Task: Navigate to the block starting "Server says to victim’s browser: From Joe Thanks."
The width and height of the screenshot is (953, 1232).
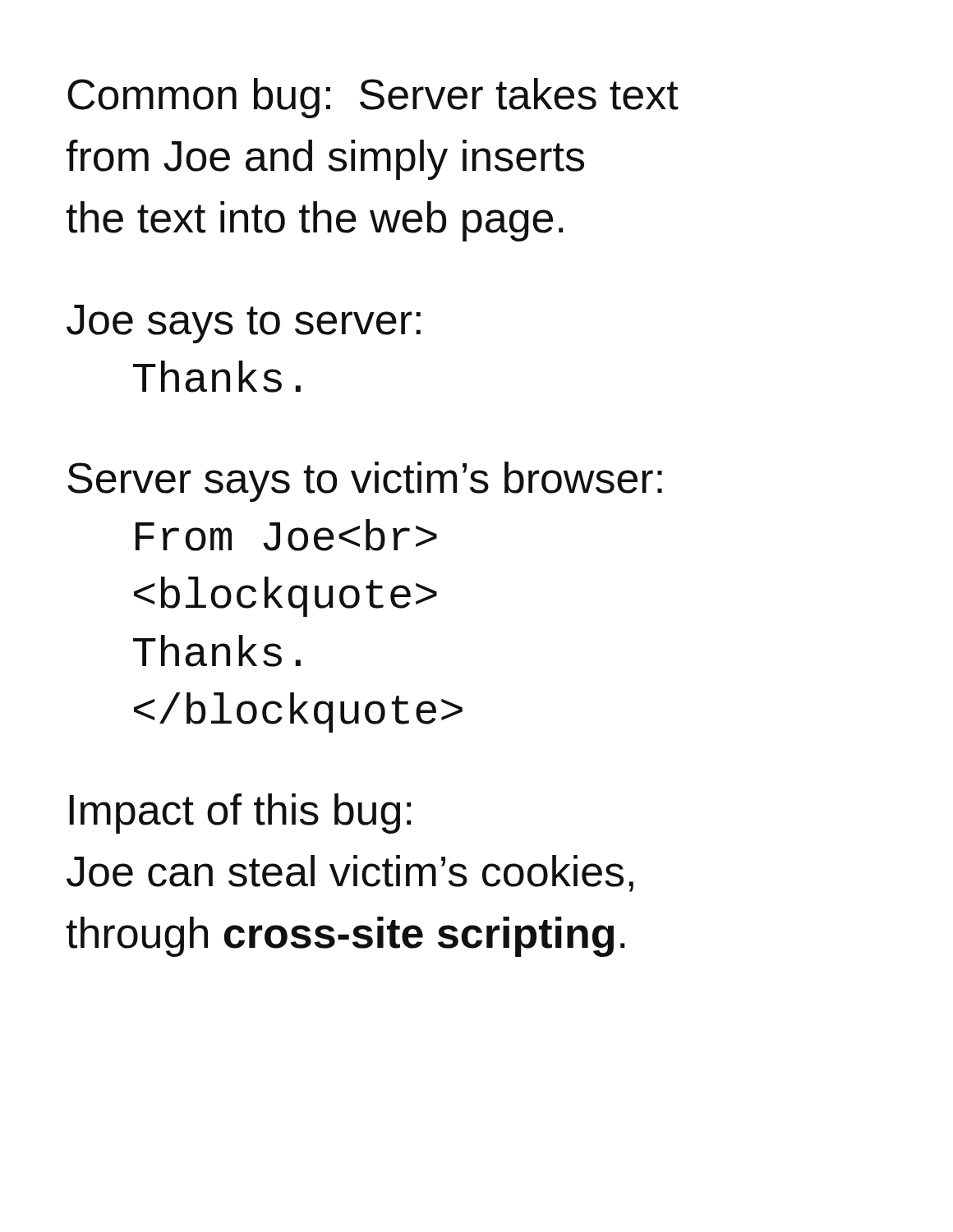Action: [x=365, y=482]
